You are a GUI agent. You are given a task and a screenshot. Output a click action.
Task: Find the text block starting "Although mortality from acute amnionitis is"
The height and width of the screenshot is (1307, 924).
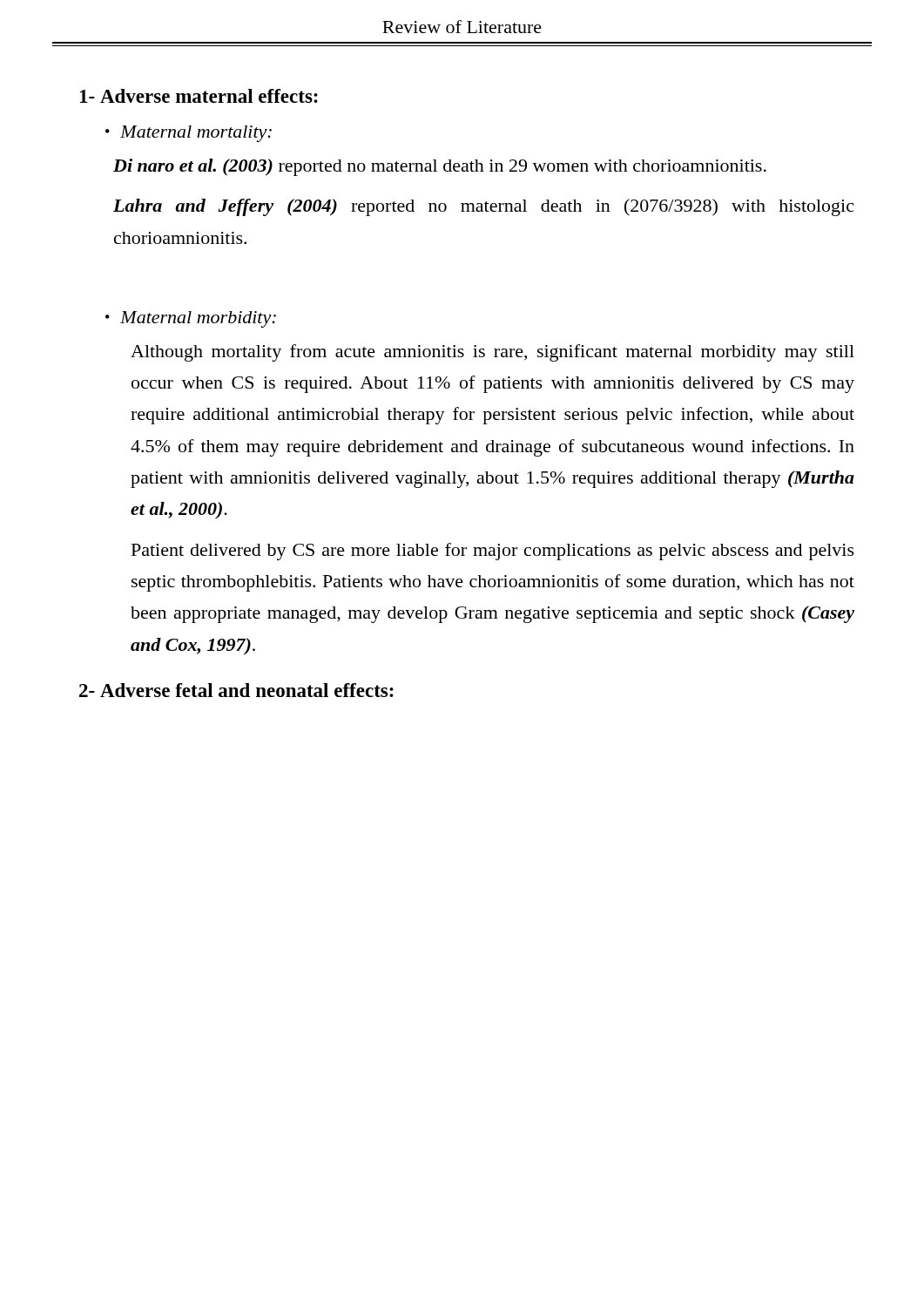click(x=492, y=430)
